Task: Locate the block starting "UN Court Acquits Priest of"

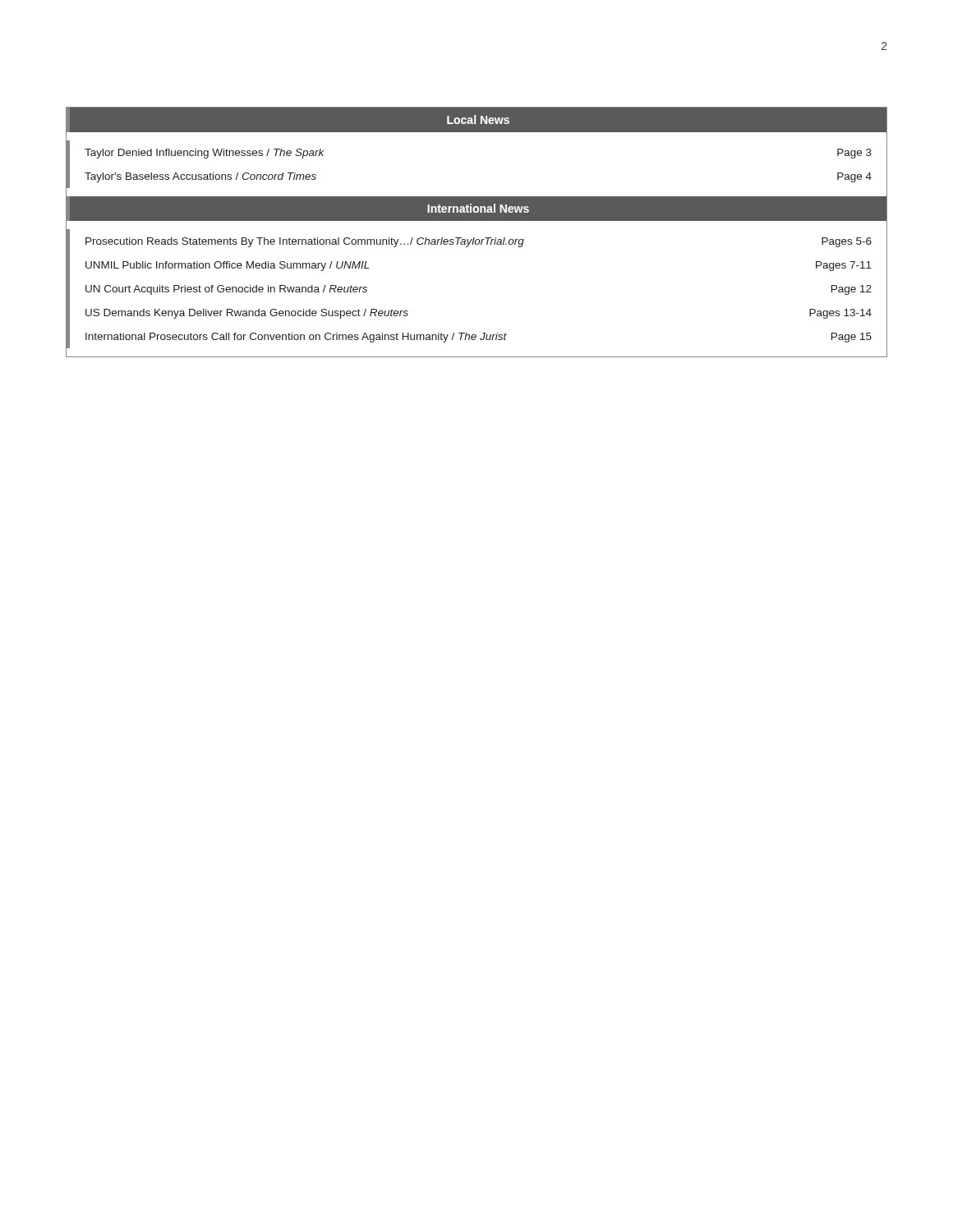Action: tap(228, 290)
